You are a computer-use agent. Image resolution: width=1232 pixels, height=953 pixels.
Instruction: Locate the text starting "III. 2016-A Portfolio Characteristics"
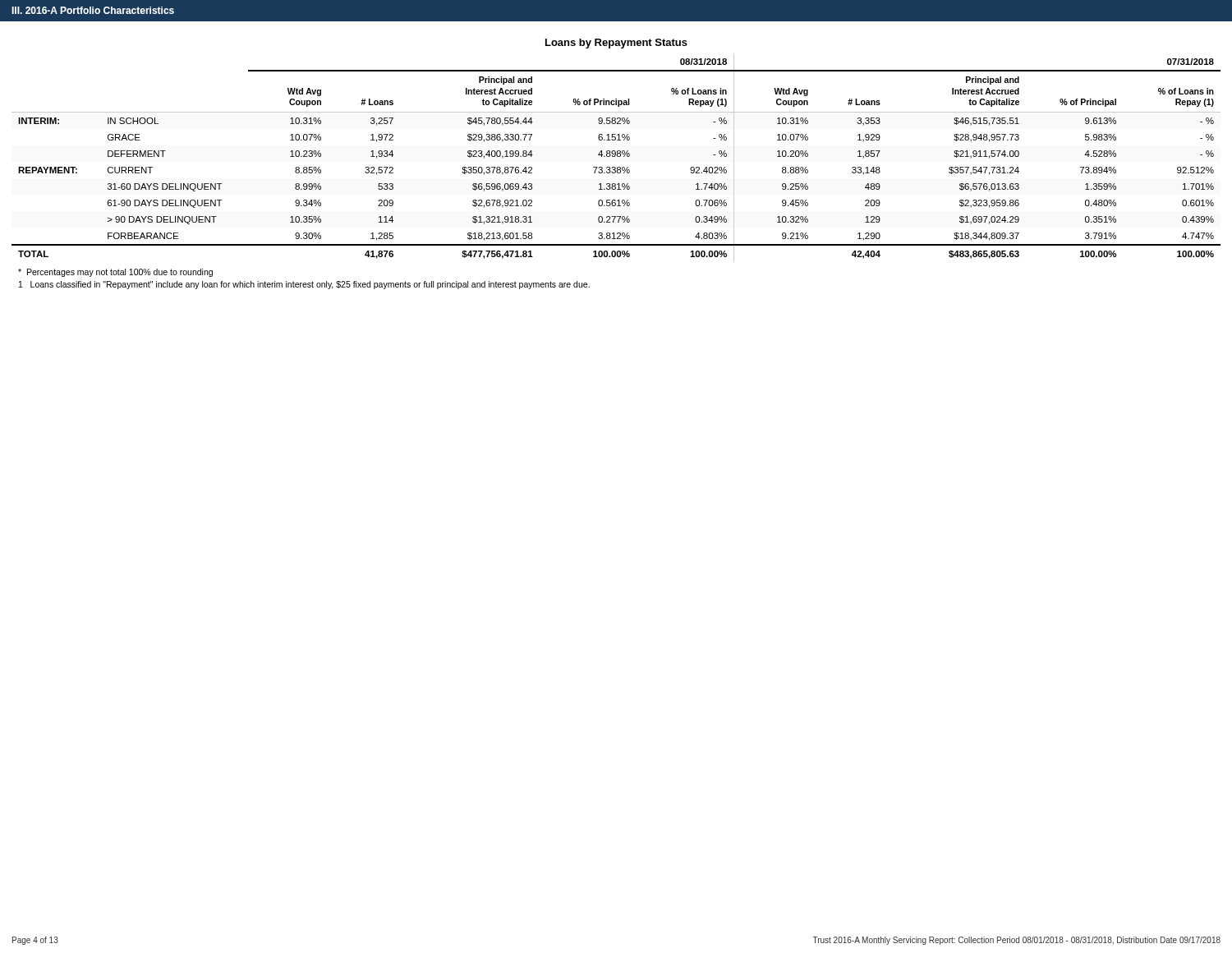[x=93, y=11]
